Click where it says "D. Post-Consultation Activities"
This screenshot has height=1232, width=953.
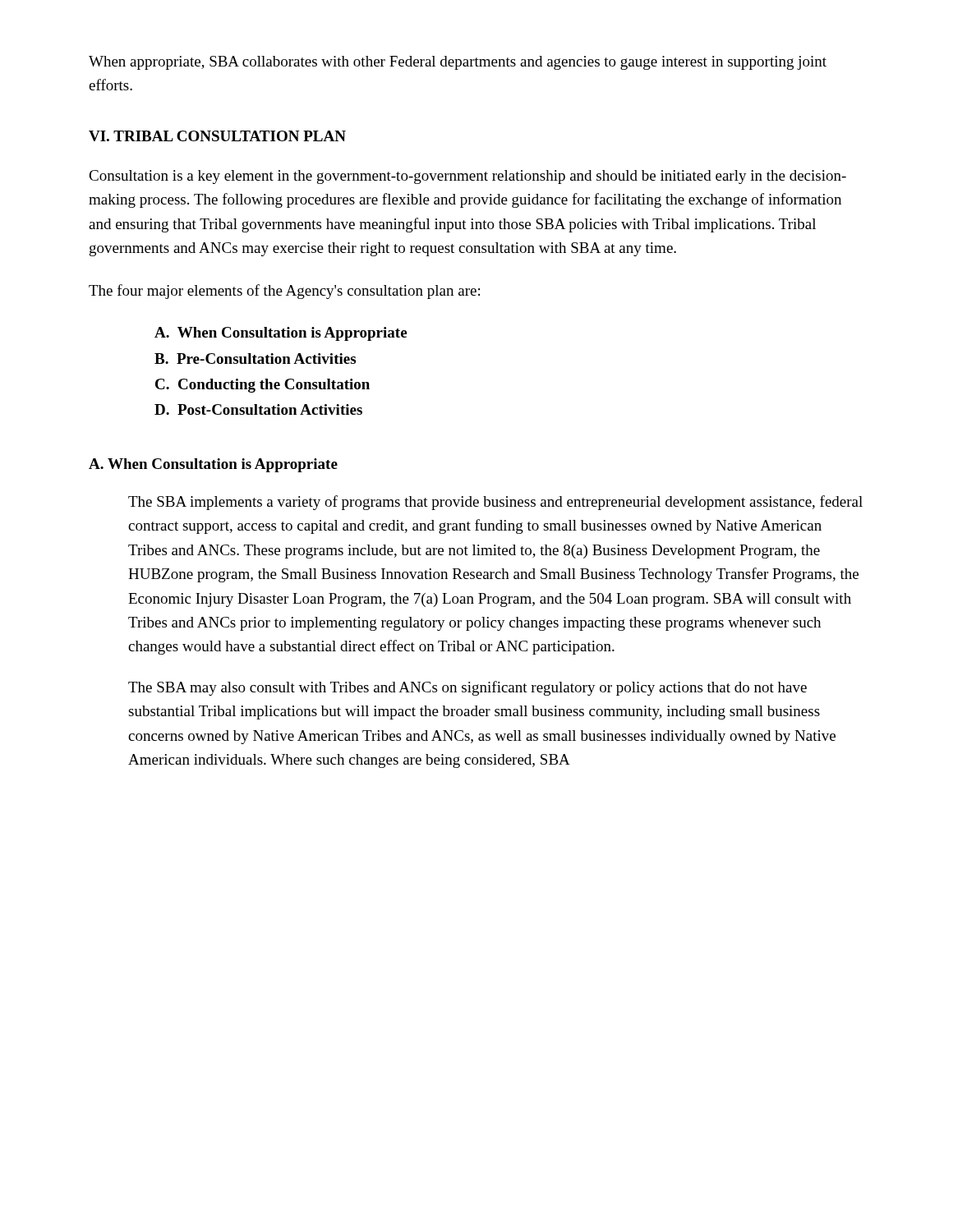point(259,410)
